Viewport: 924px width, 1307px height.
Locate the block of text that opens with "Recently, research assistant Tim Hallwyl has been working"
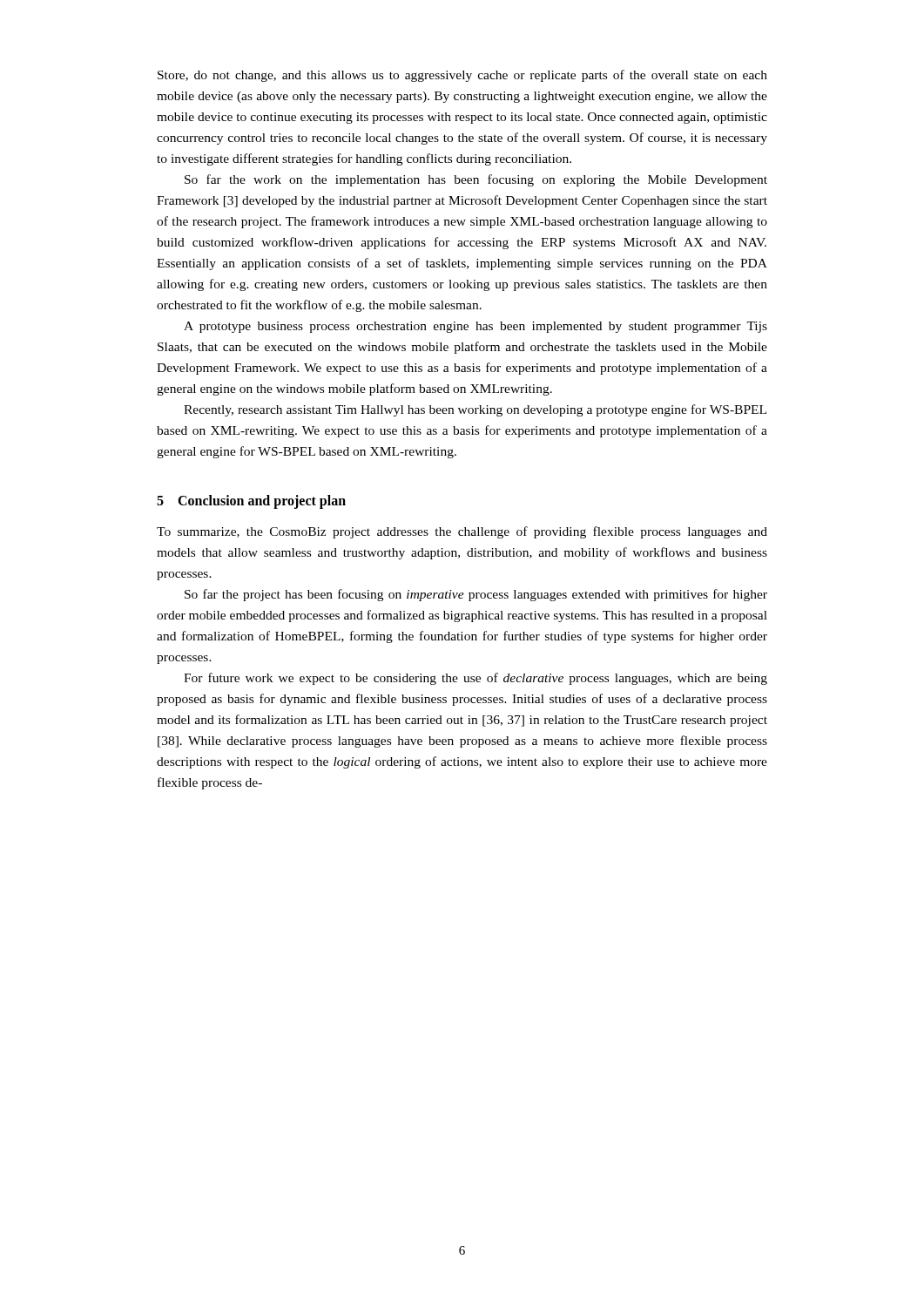(462, 431)
